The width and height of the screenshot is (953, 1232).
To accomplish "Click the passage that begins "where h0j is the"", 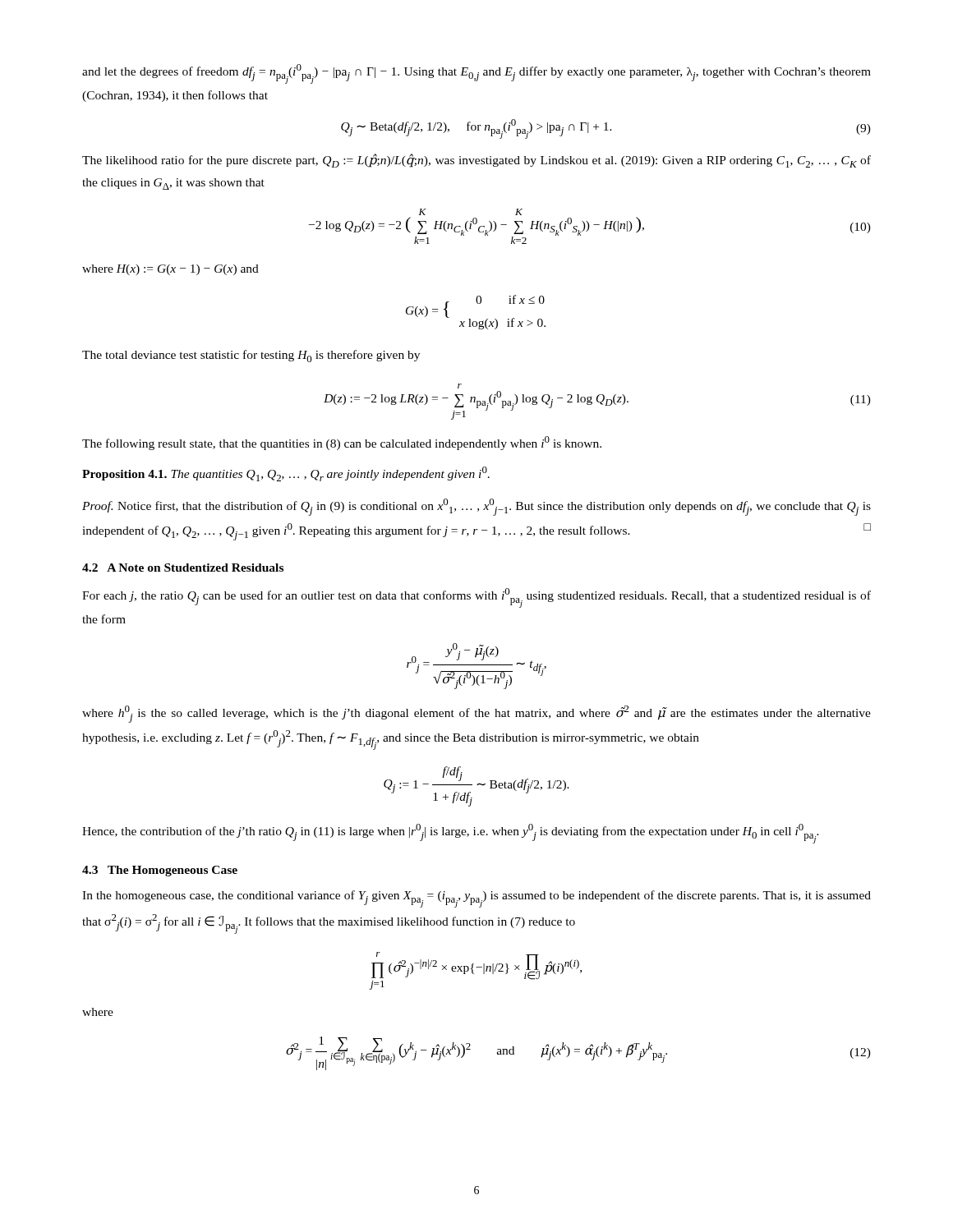I will click(x=476, y=726).
